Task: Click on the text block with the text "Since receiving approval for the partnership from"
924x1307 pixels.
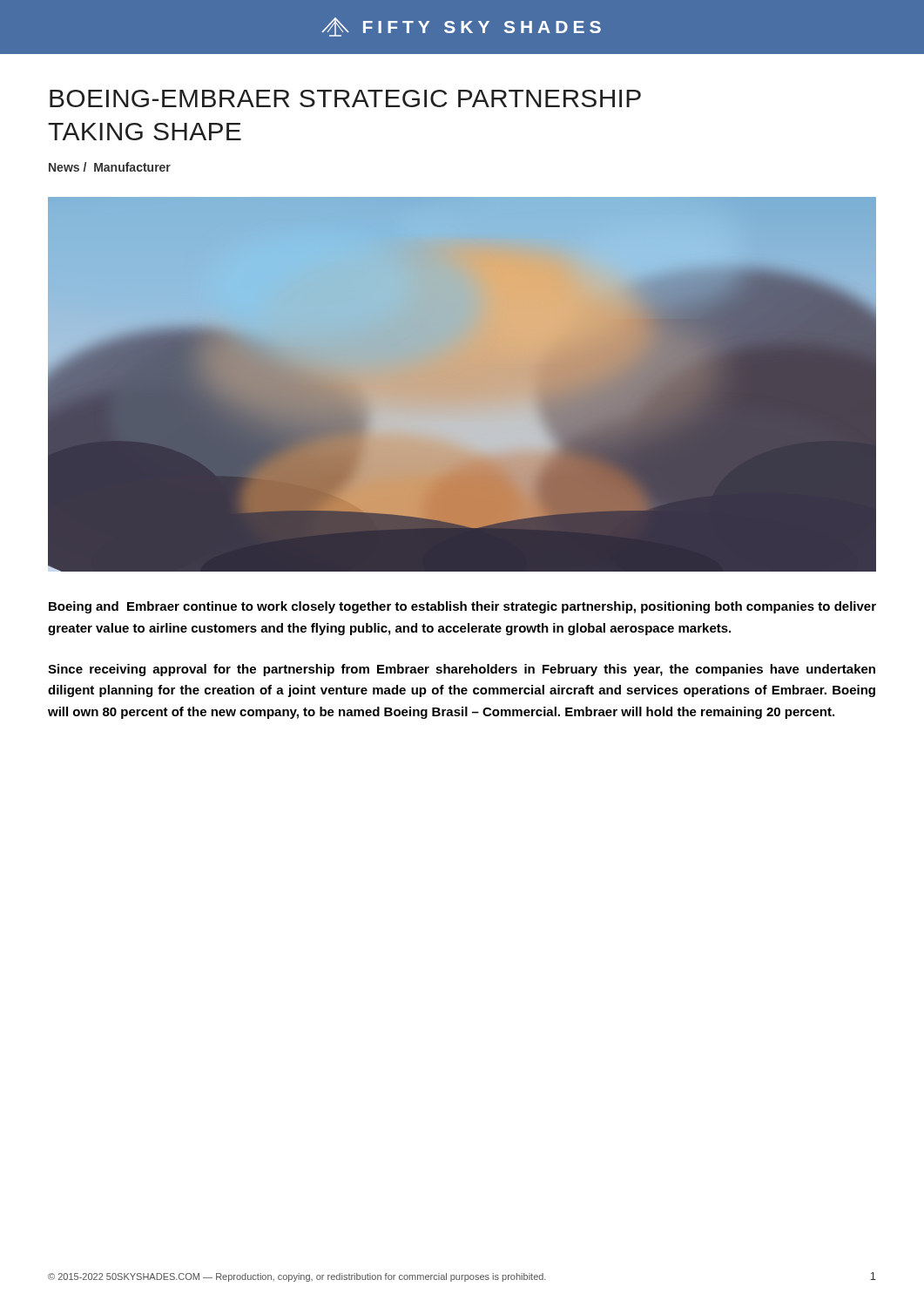Action: [462, 690]
